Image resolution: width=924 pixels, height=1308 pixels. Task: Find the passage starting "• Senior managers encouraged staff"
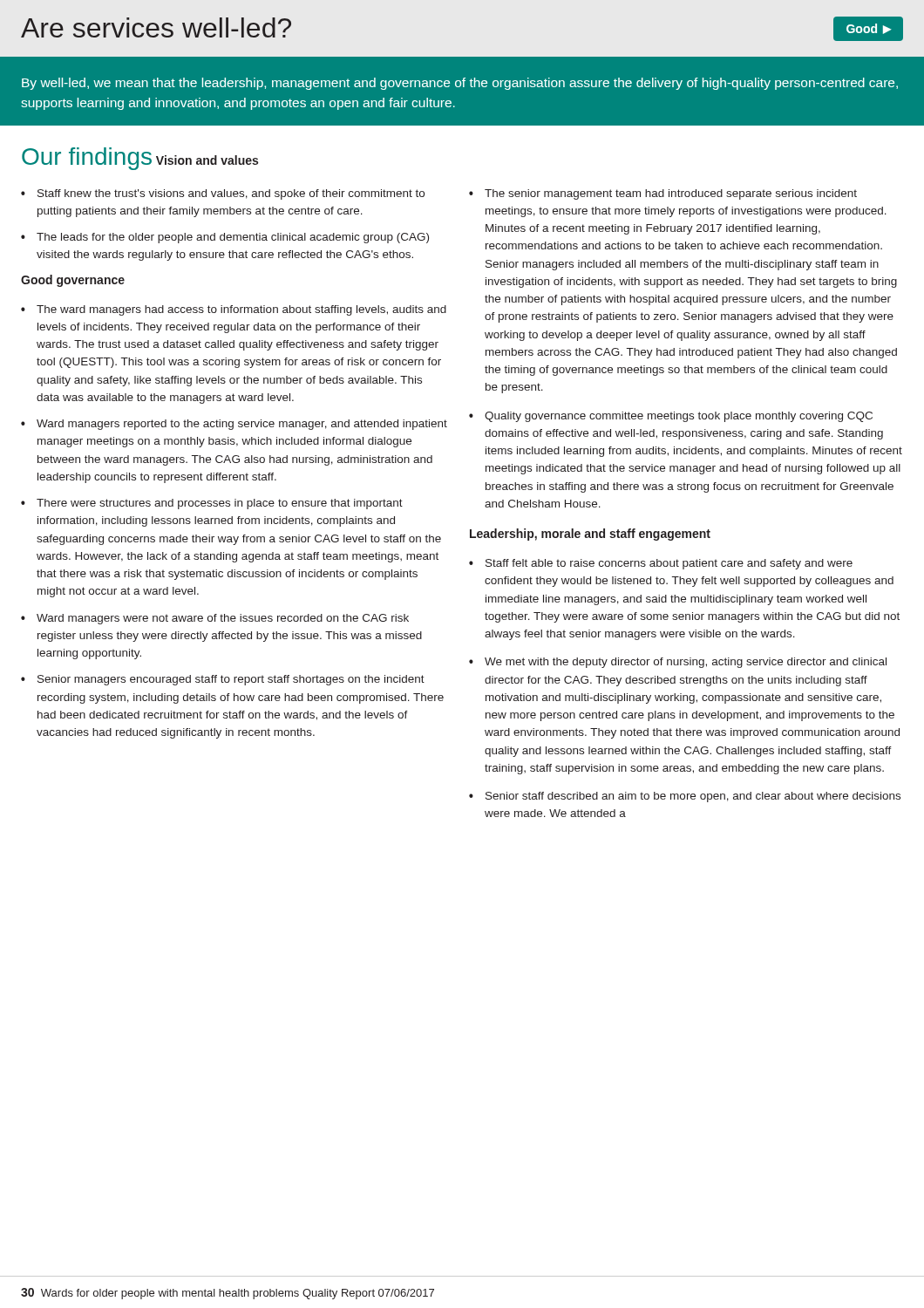tap(232, 705)
